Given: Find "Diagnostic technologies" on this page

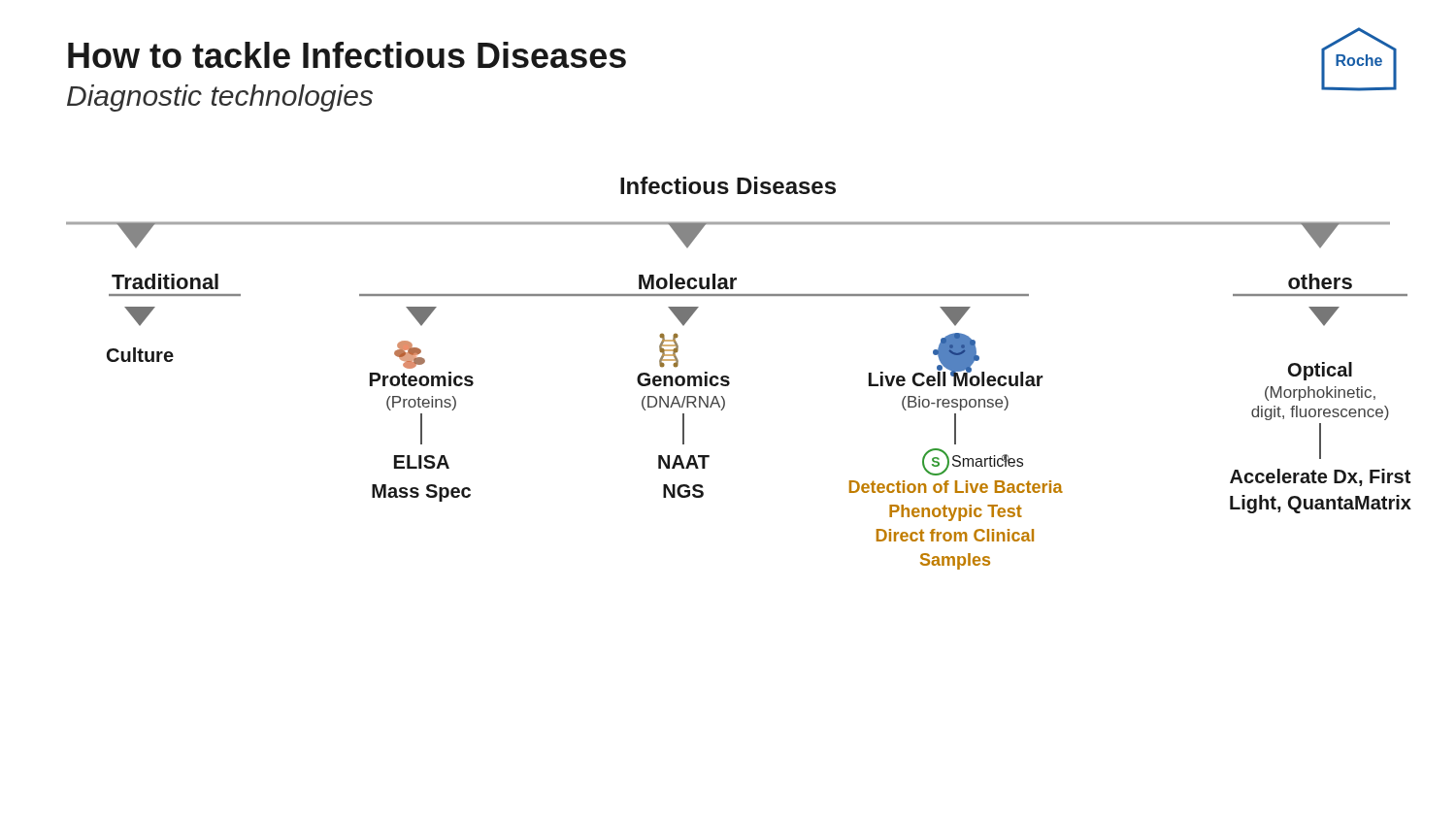Looking at the screenshot, I should click(x=220, y=96).
